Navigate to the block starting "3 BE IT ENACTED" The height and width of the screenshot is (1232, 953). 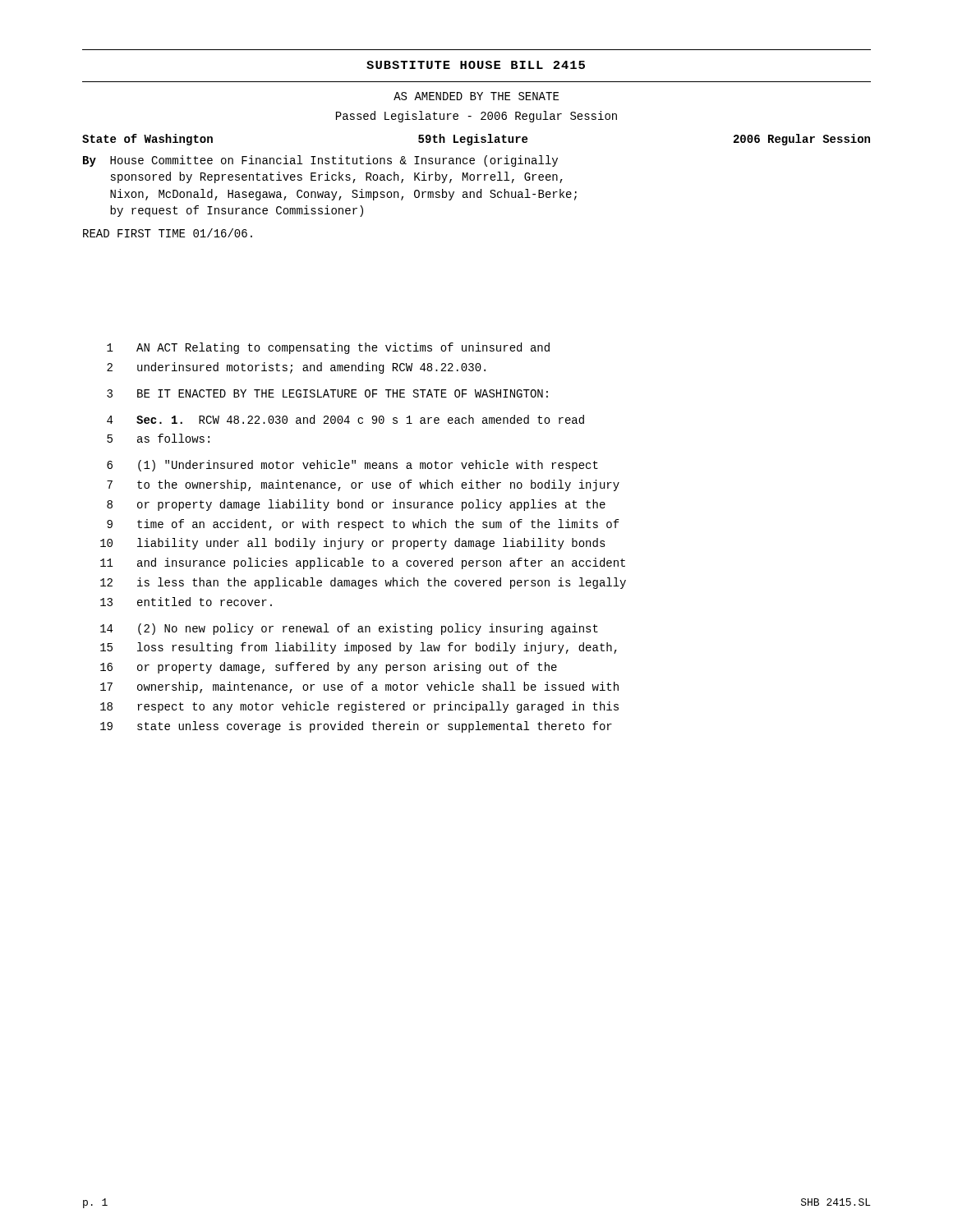tap(476, 395)
